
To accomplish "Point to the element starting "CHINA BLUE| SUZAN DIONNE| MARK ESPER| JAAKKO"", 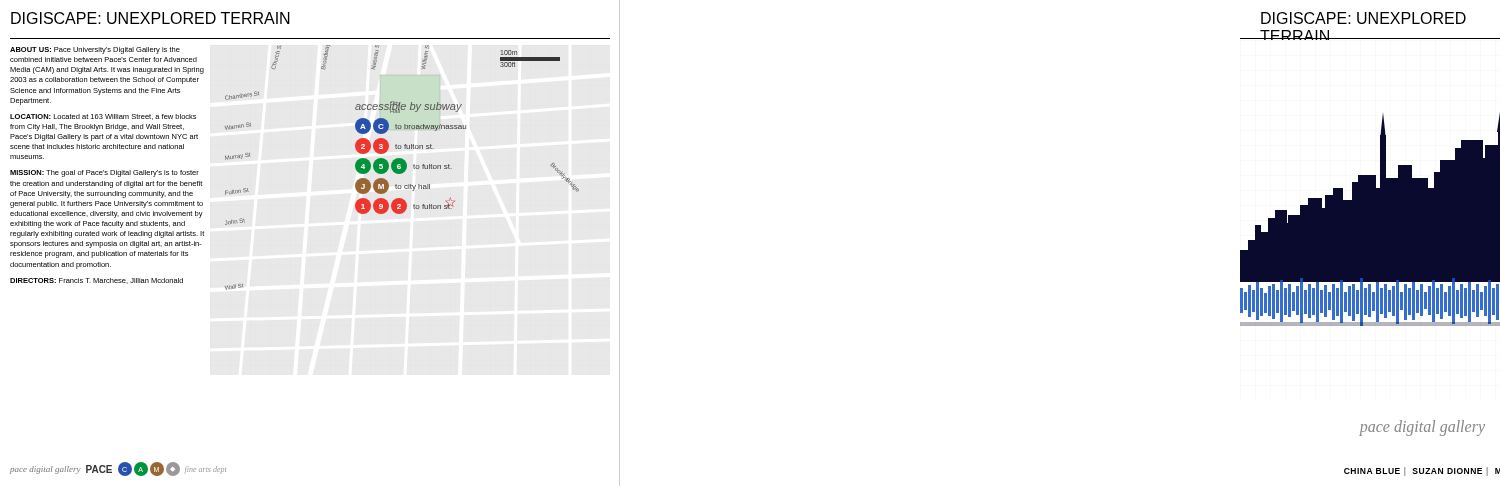I will click(1422, 471).
